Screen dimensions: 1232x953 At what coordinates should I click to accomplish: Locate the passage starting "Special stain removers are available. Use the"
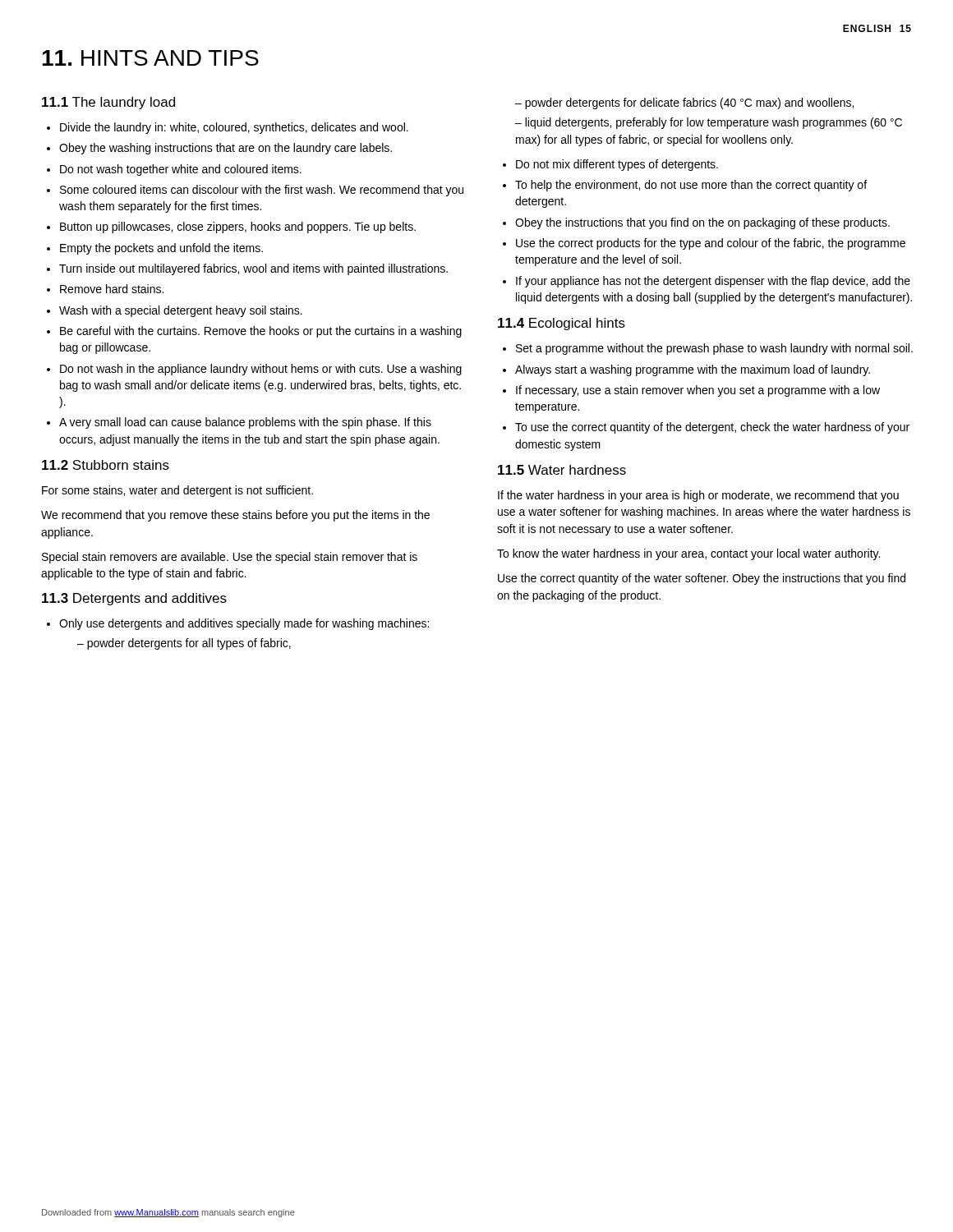point(229,565)
